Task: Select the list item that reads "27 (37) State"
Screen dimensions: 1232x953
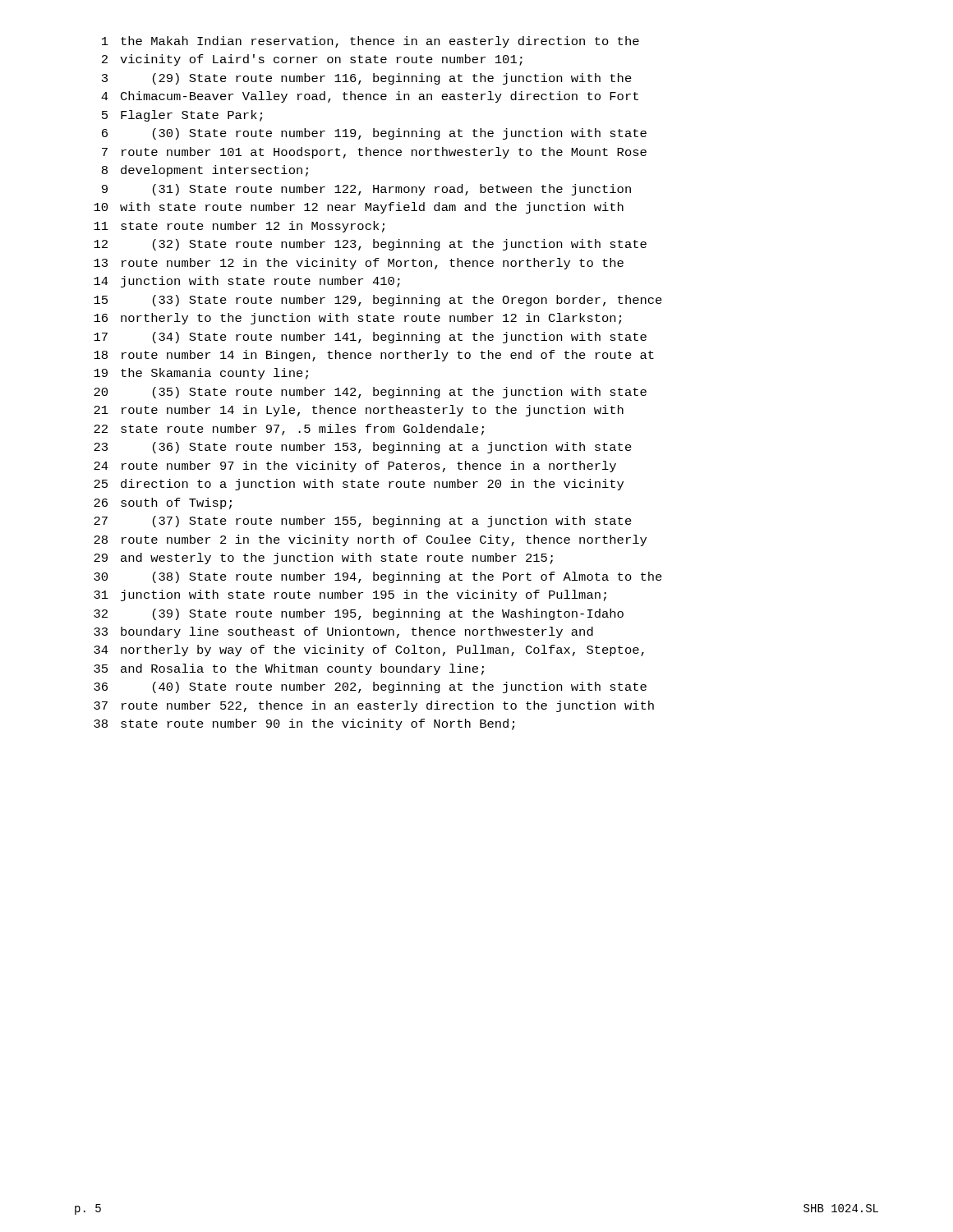Action: (476, 540)
